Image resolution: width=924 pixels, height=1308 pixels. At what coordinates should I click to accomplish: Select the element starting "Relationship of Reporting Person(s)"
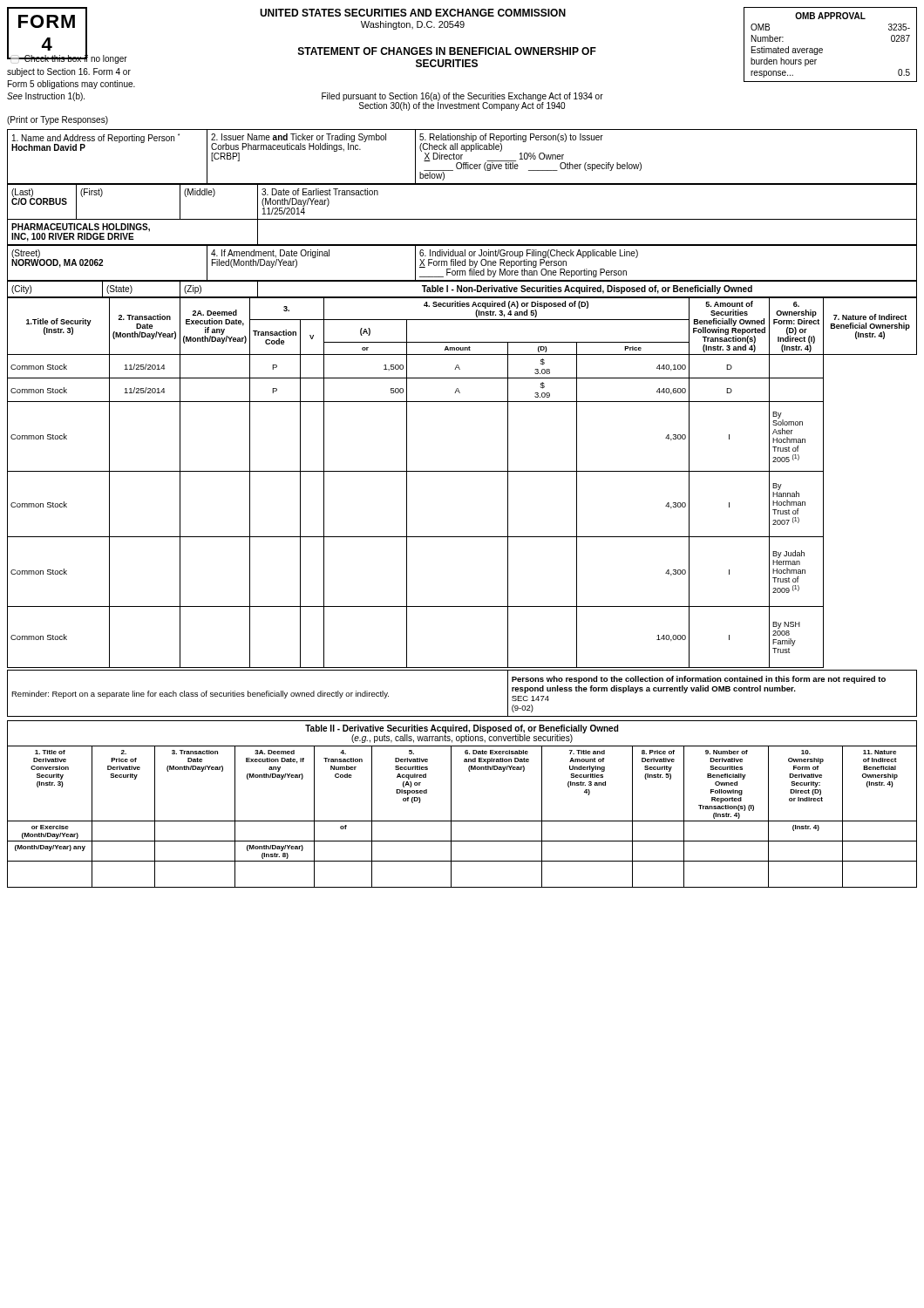pos(531,157)
